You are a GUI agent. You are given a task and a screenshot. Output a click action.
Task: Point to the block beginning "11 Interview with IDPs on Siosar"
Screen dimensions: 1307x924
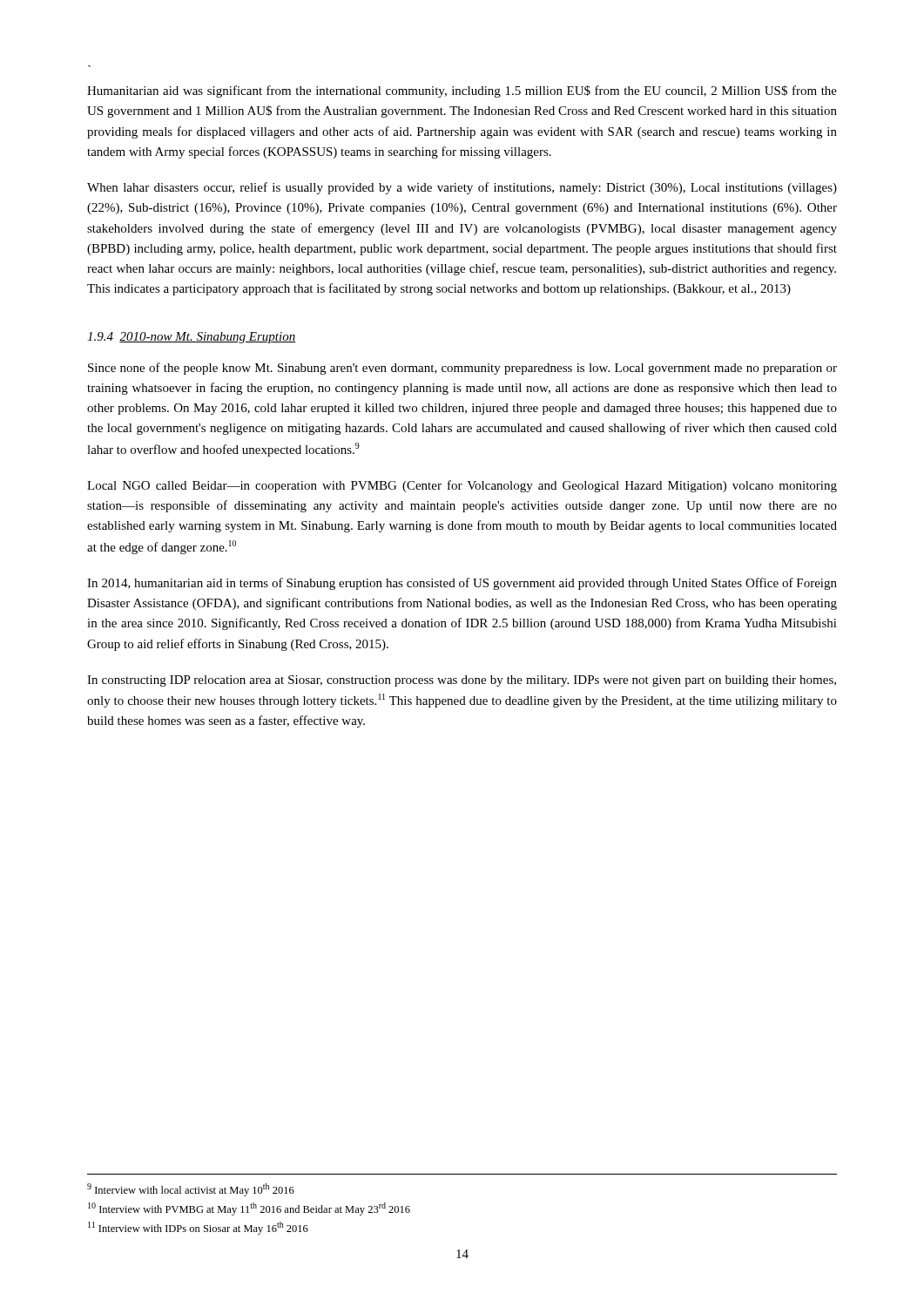pos(198,1227)
